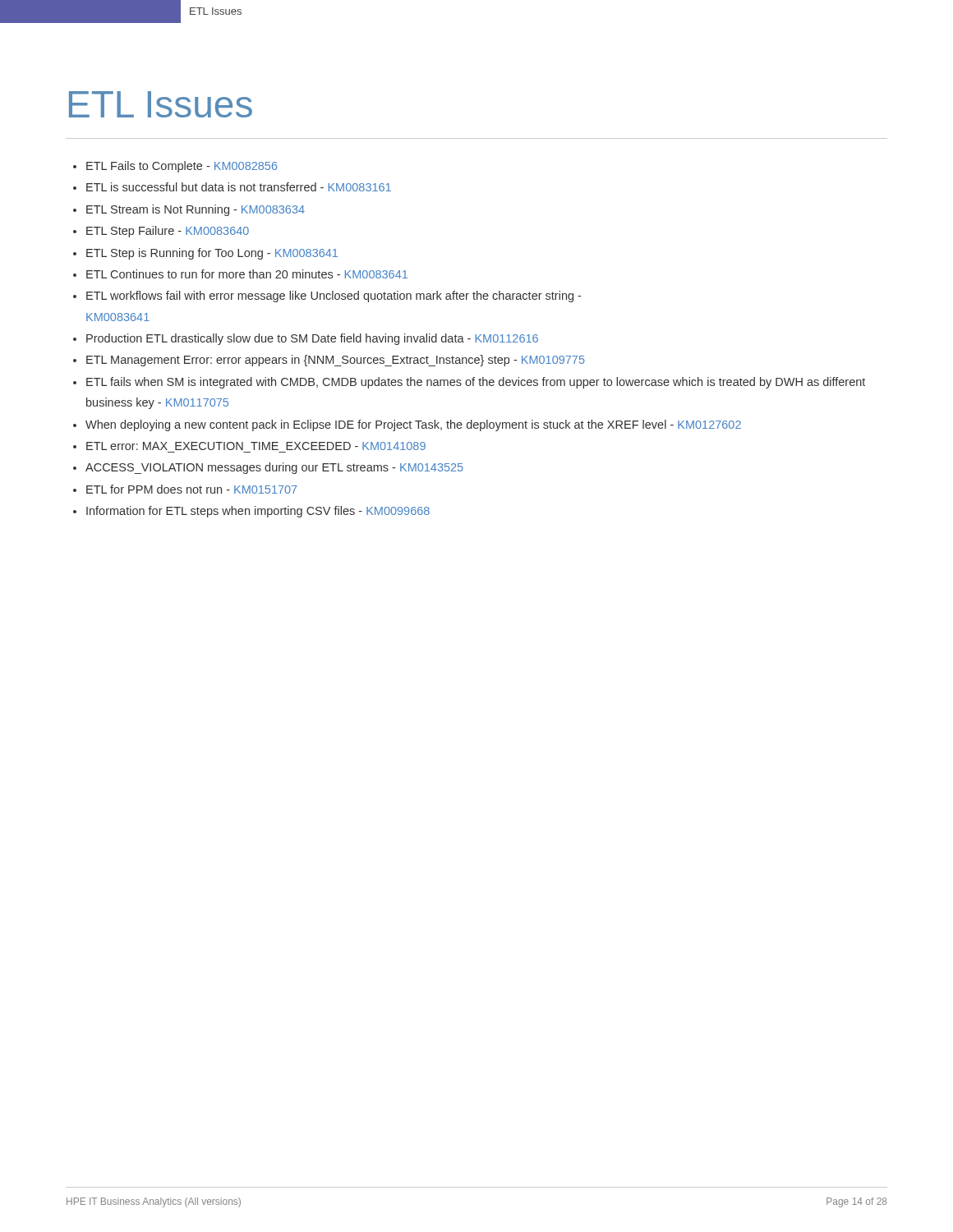The image size is (953, 1232).
Task: Find the list item containing "ETL workflows fail with error message like"
Action: point(334,306)
